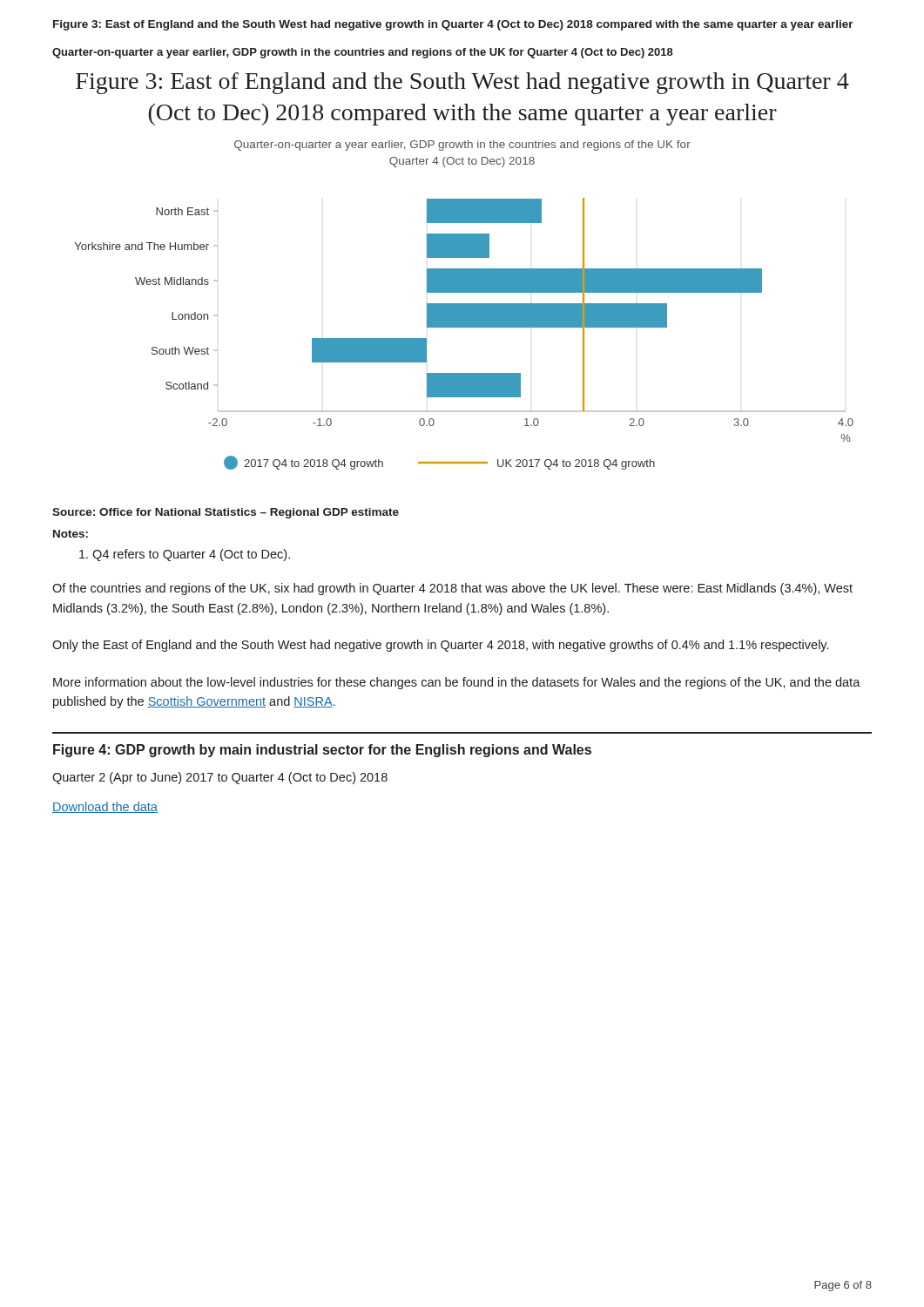Point to the text starting "Download the data"
The image size is (924, 1307).
pyautogui.click(x=105, y=807)
